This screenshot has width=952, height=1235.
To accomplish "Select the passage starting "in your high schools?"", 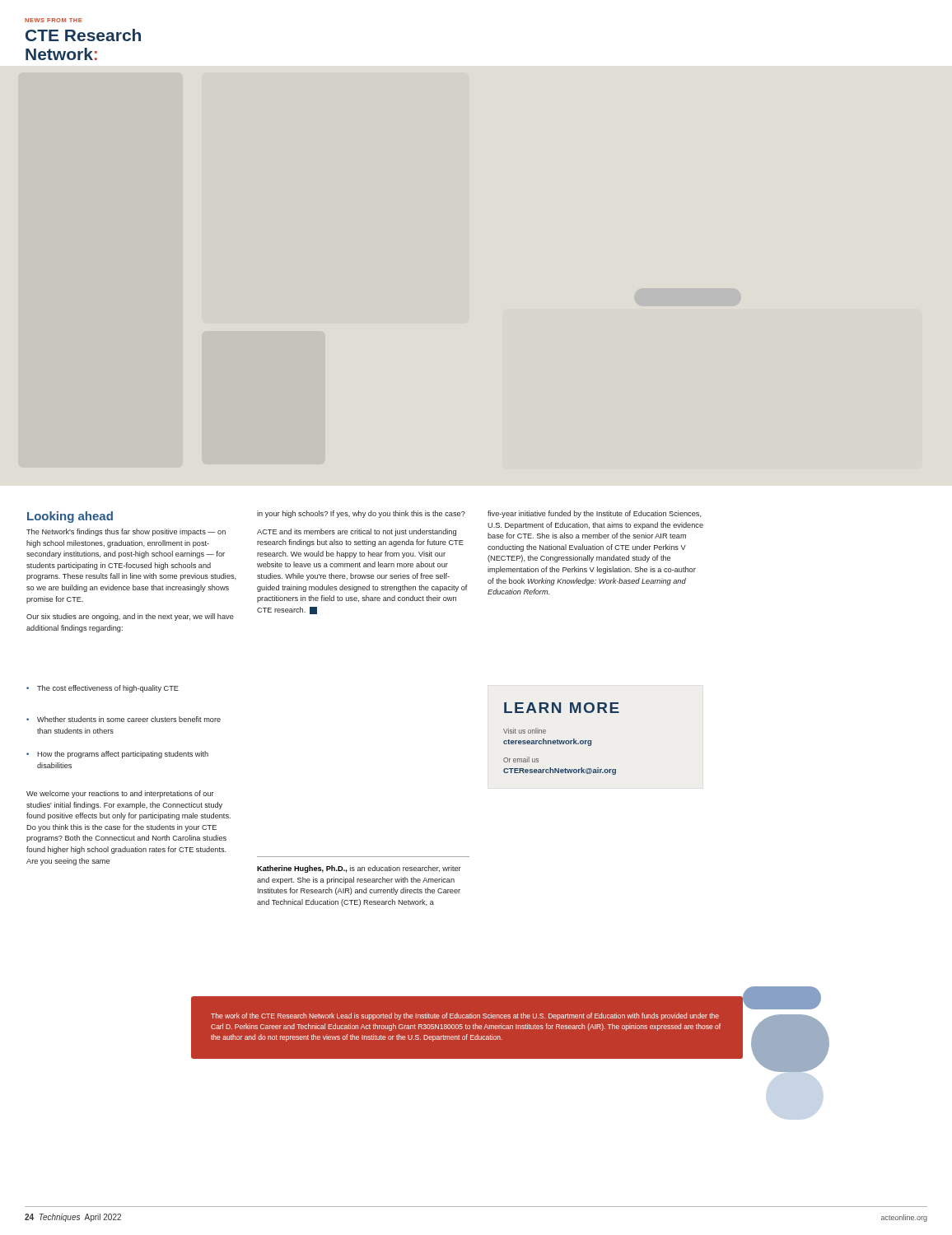I will [x=363, y=563].
